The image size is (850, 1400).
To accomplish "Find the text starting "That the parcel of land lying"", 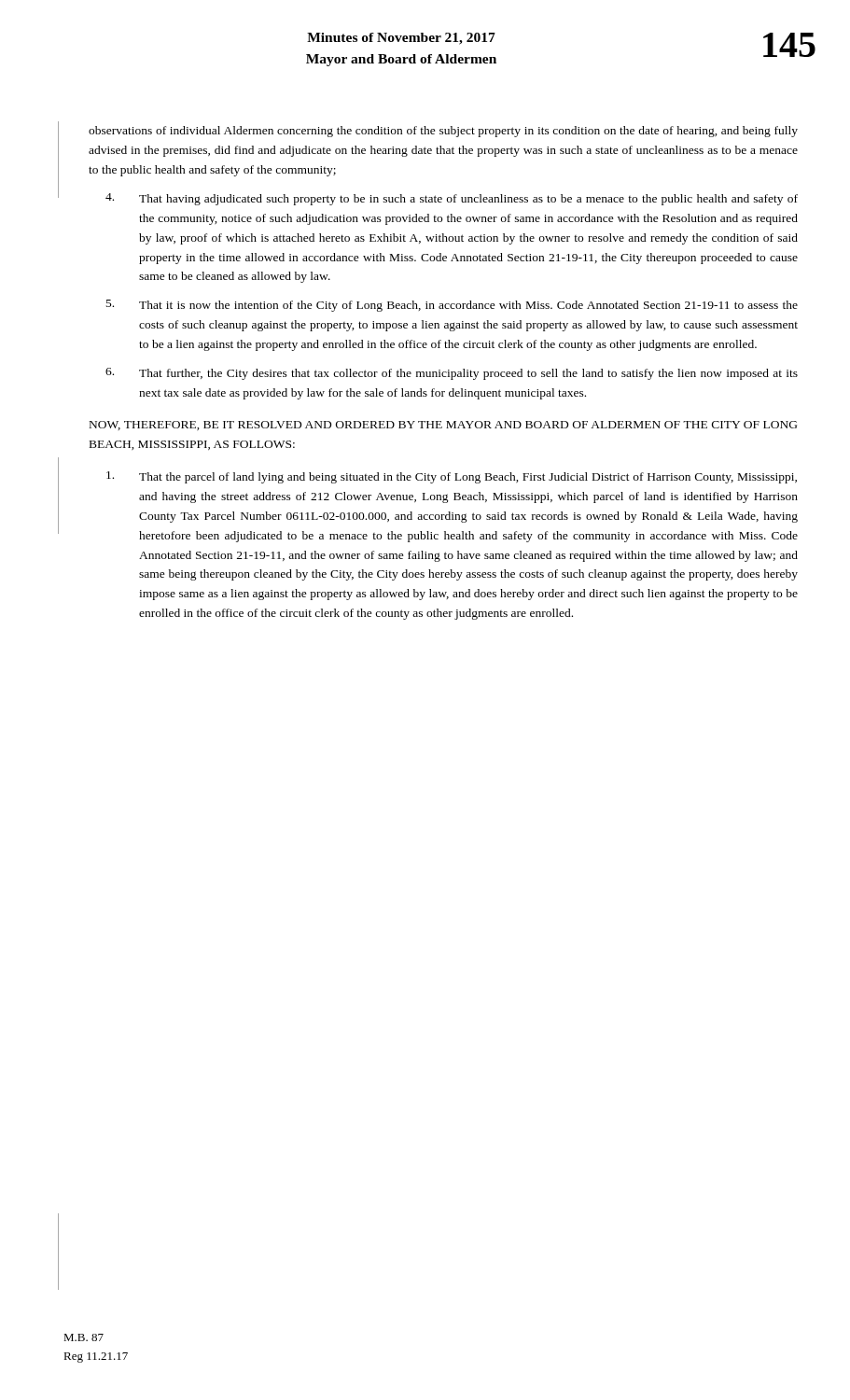I will pos(443,546).
